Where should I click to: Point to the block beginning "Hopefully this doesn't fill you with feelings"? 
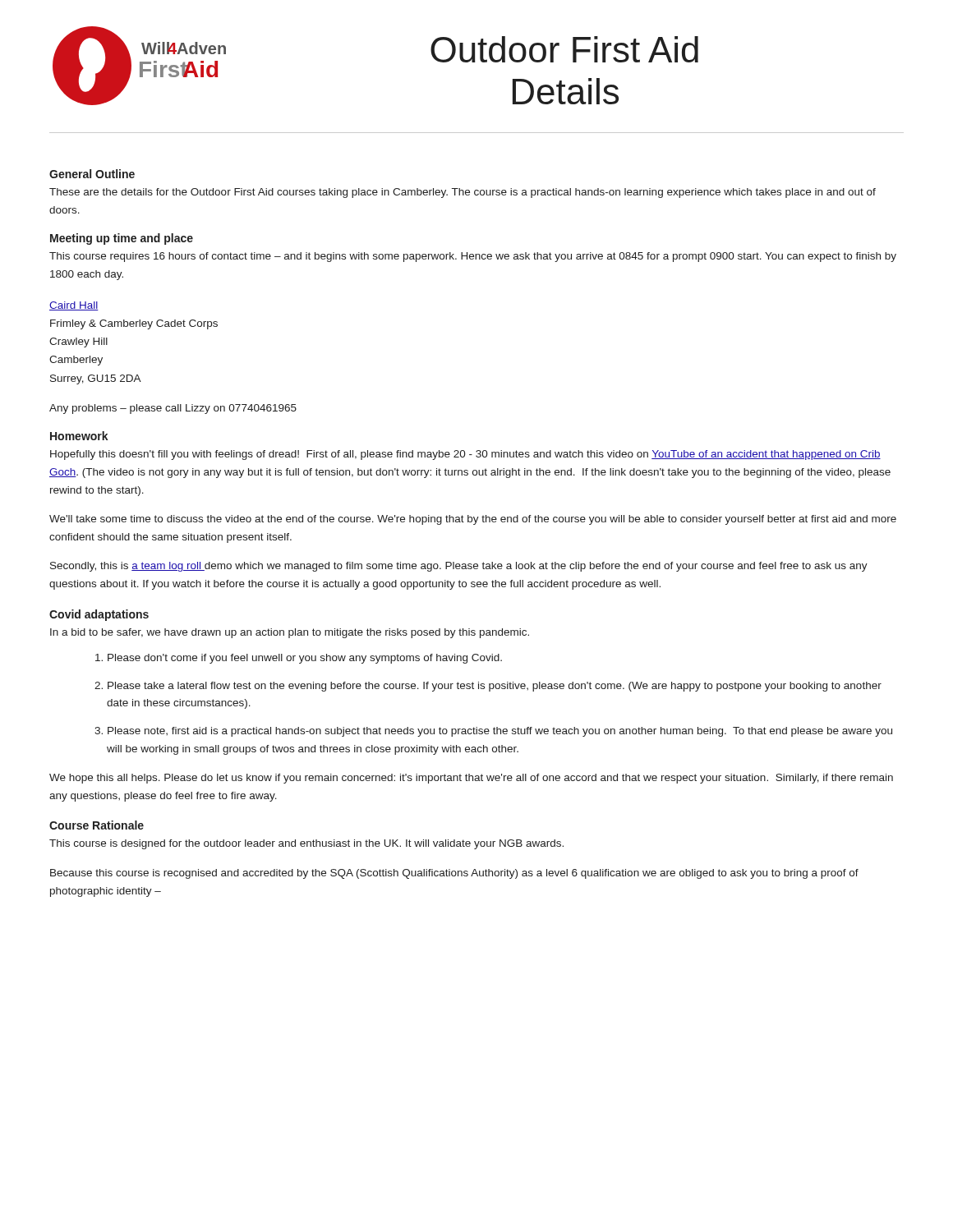(x=470, y=472)
